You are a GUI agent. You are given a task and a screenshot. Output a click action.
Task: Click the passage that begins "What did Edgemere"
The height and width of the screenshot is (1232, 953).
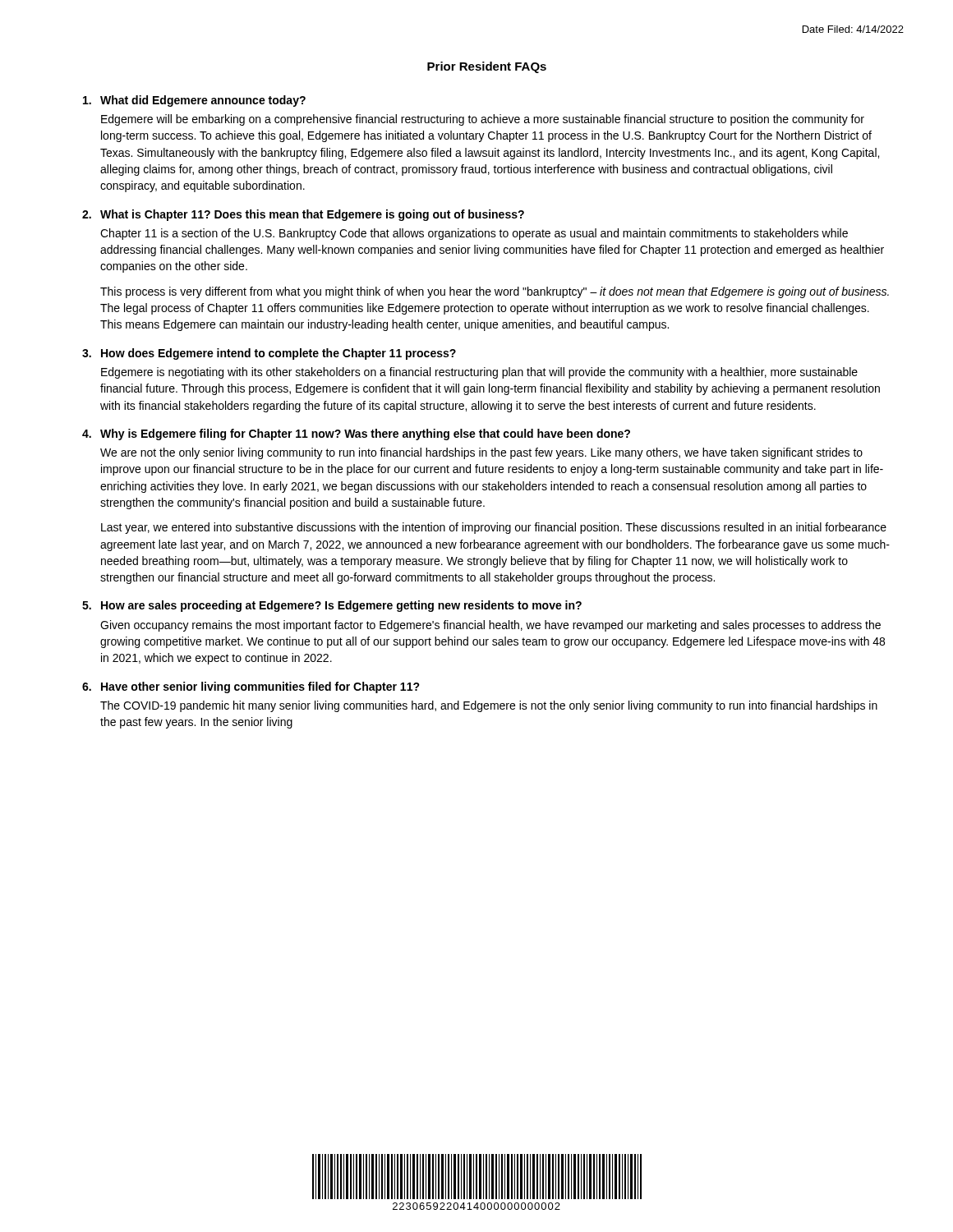487,143
